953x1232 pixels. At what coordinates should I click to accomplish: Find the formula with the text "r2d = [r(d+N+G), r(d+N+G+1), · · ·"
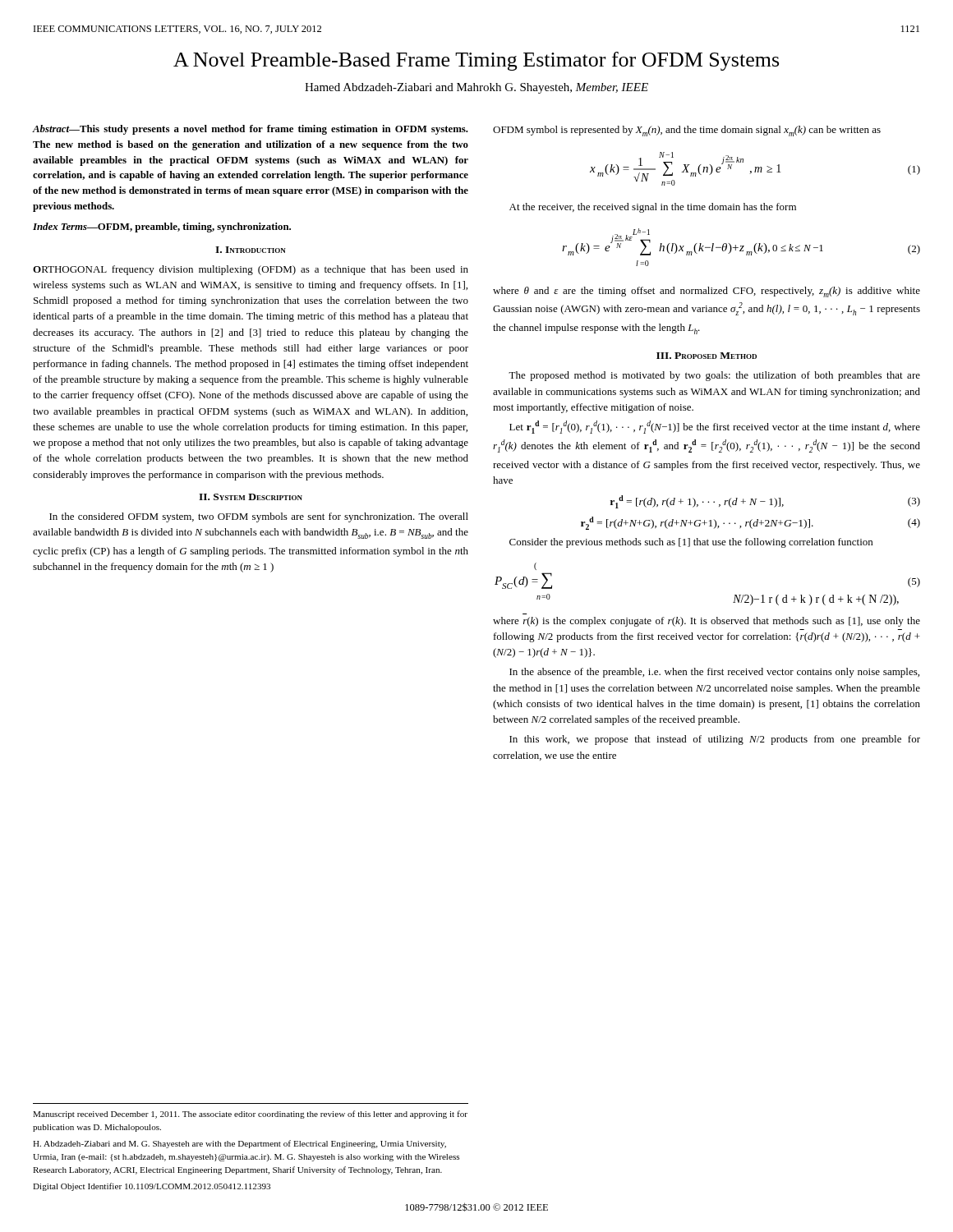click(707, 523)
